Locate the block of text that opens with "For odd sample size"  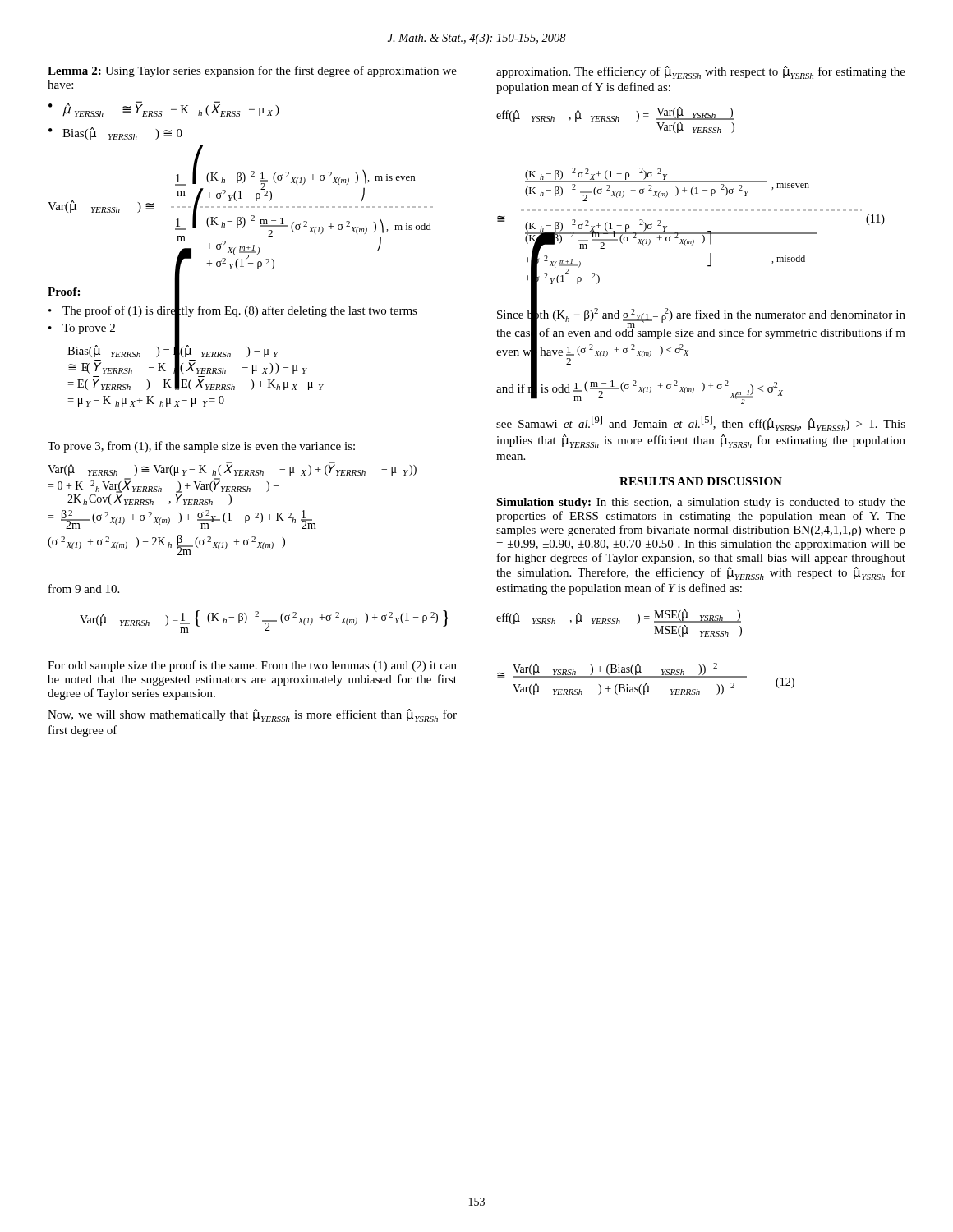coord(252,679)
